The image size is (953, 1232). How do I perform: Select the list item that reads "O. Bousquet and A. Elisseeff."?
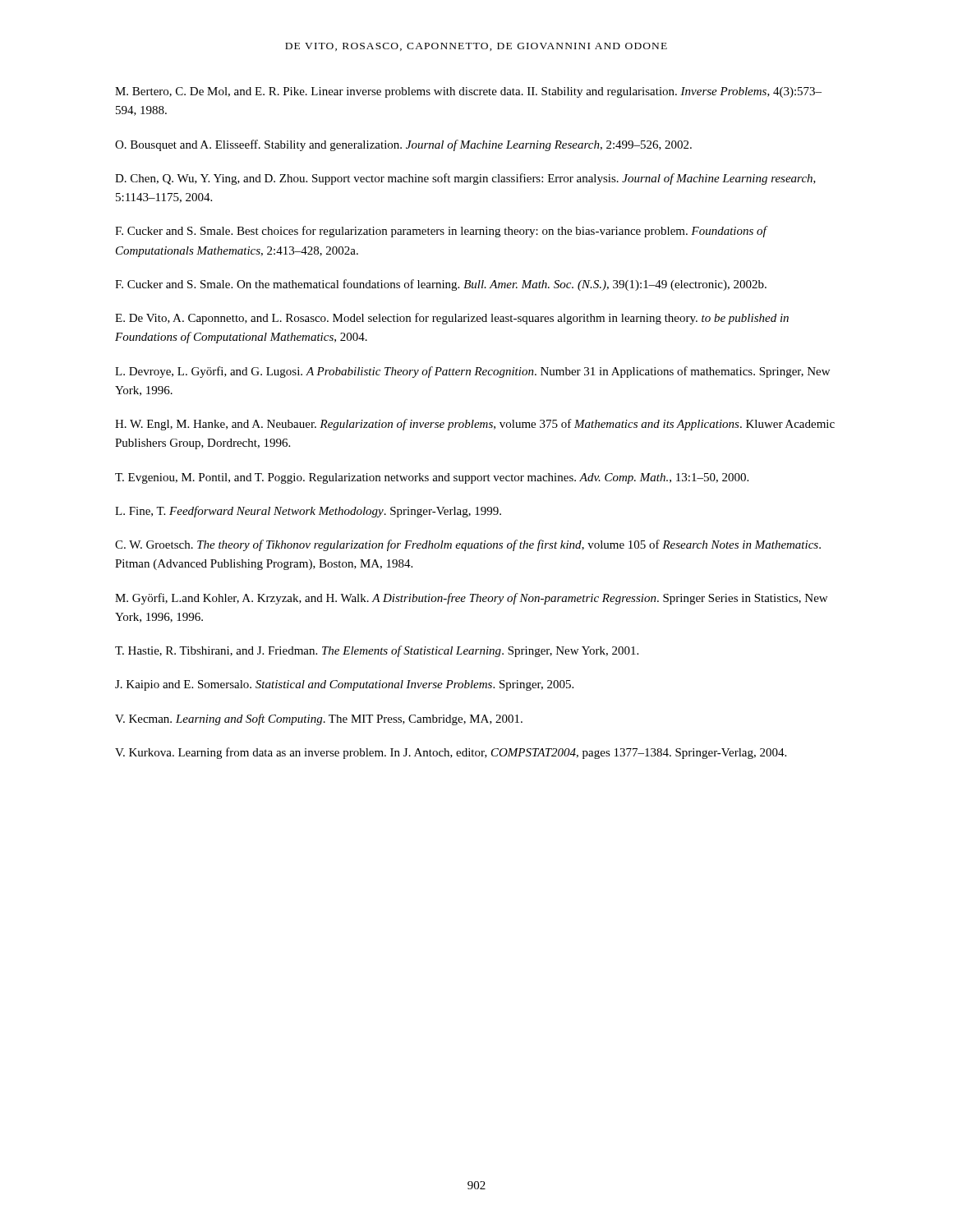click(x=476, y=145)
